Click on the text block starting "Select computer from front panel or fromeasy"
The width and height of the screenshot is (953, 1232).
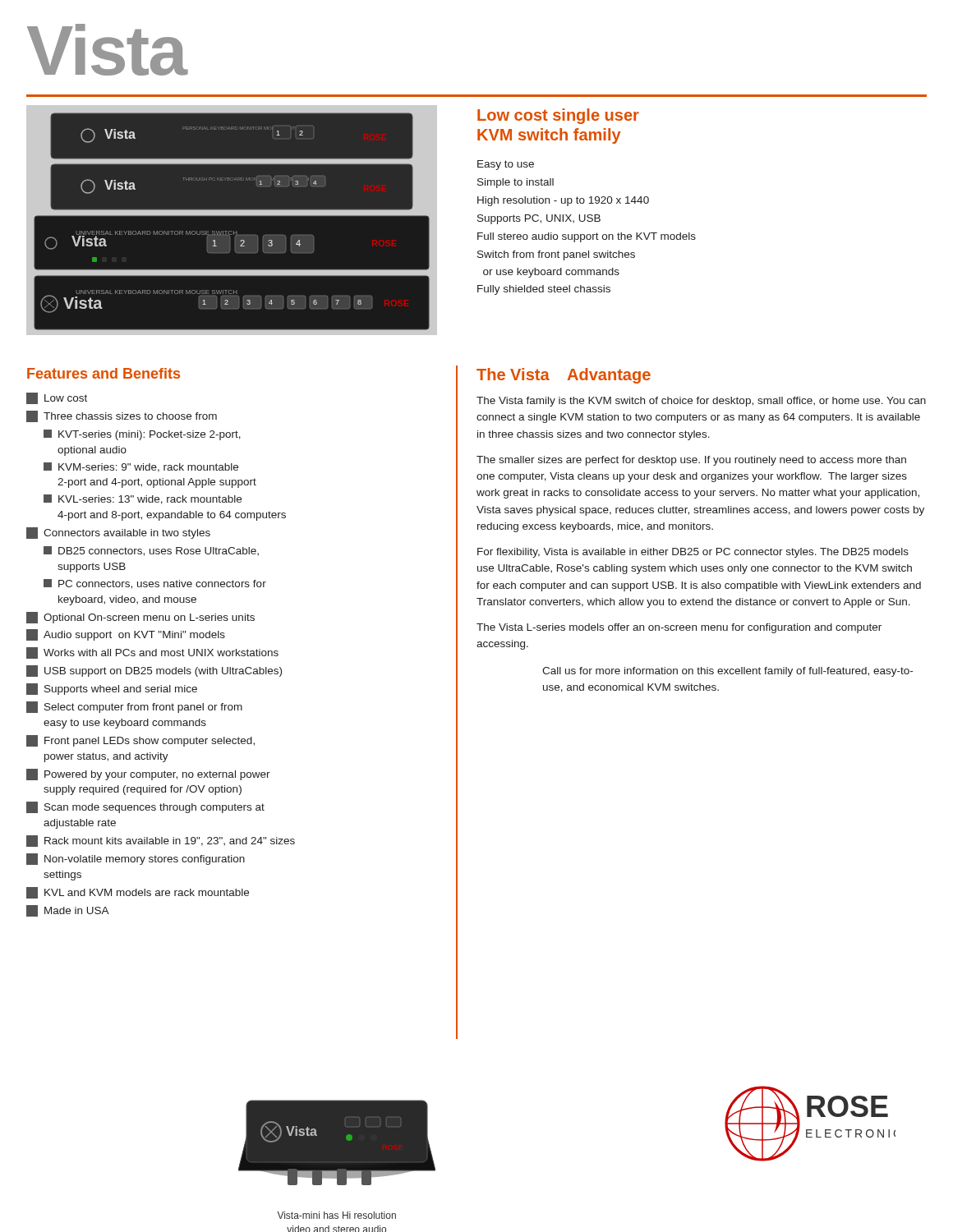[x=134, y=715]
